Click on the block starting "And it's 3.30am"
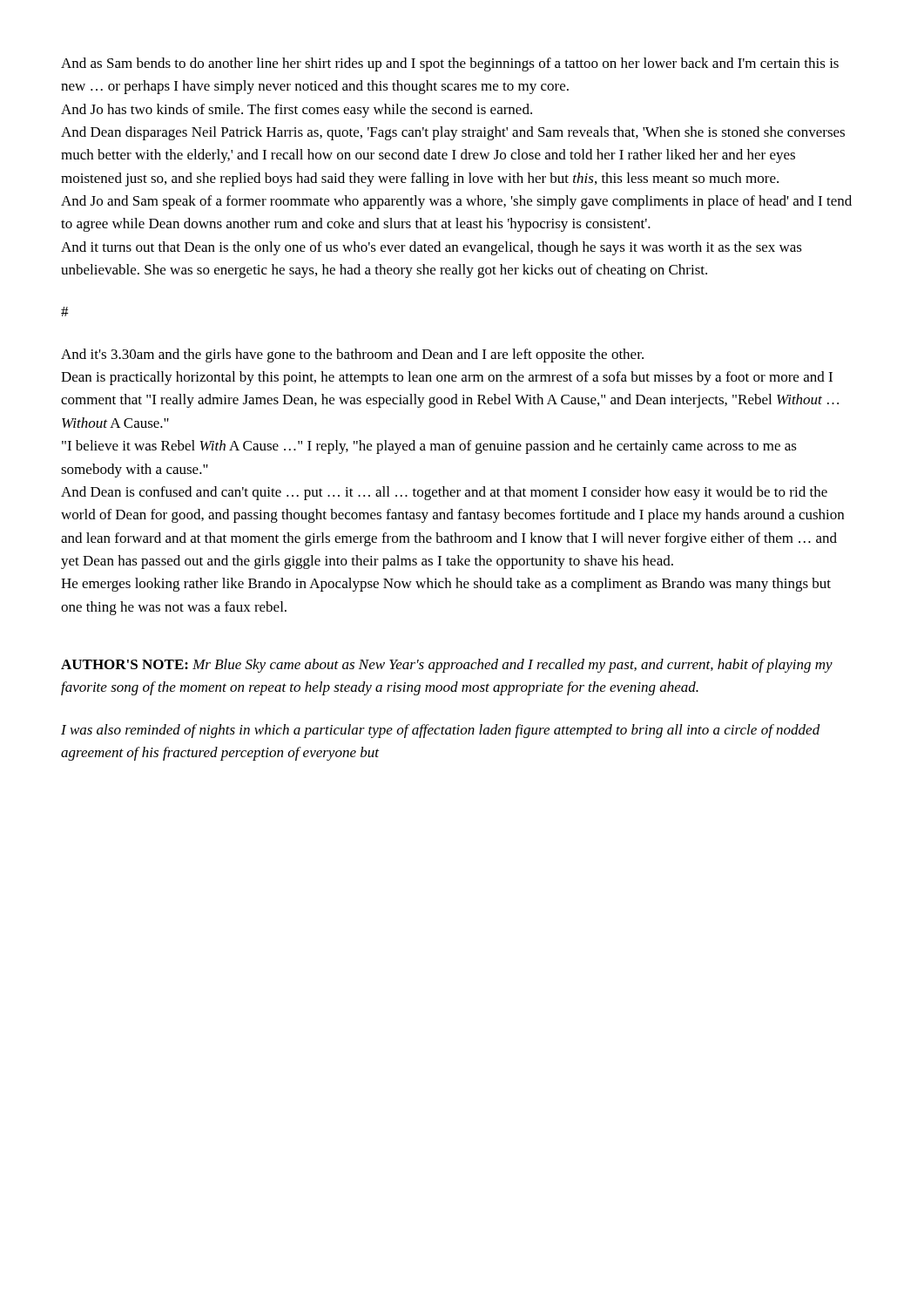 [458, 481]
